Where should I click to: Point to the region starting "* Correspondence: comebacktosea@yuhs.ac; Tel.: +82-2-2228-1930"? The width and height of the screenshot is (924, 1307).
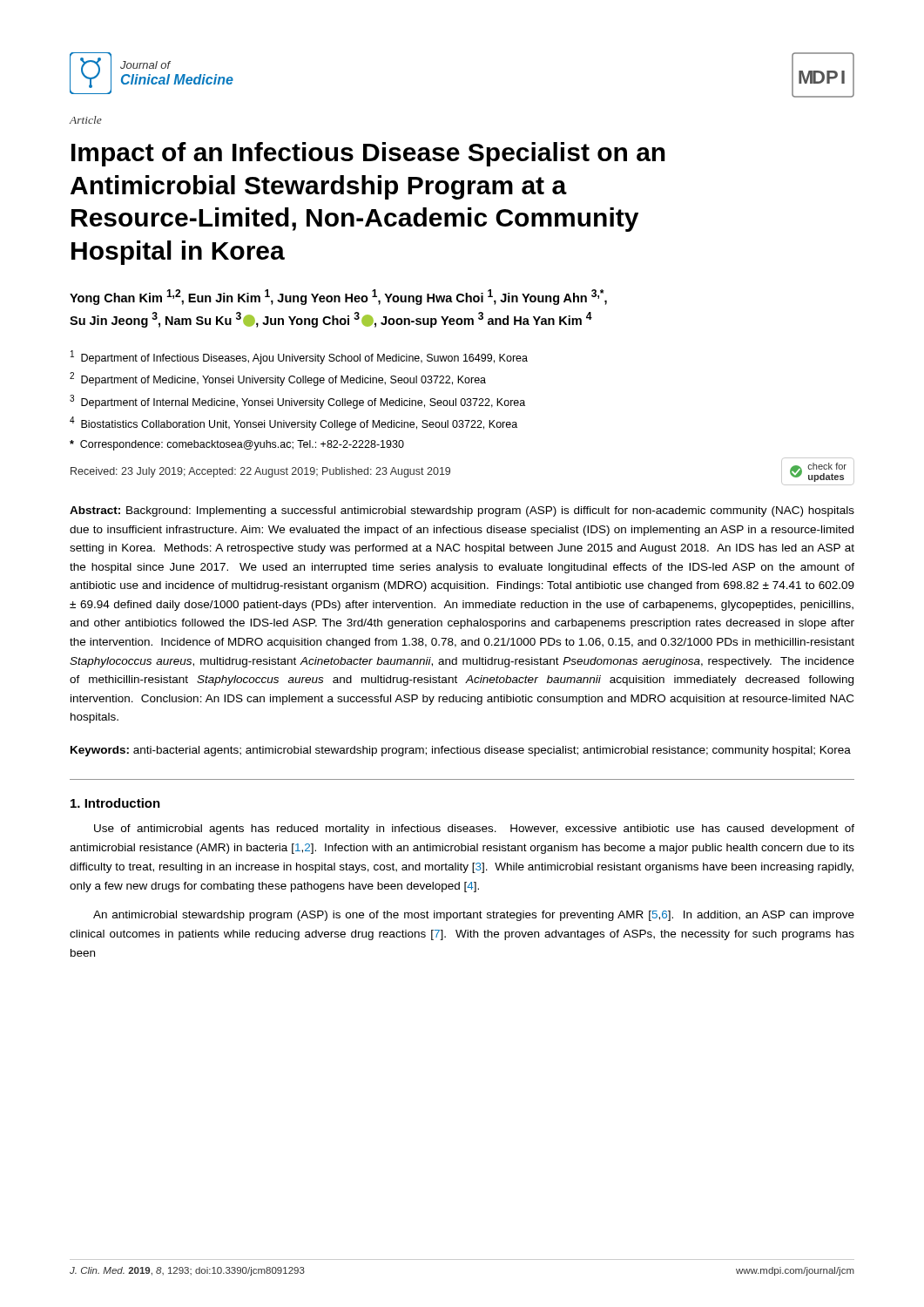237,444
